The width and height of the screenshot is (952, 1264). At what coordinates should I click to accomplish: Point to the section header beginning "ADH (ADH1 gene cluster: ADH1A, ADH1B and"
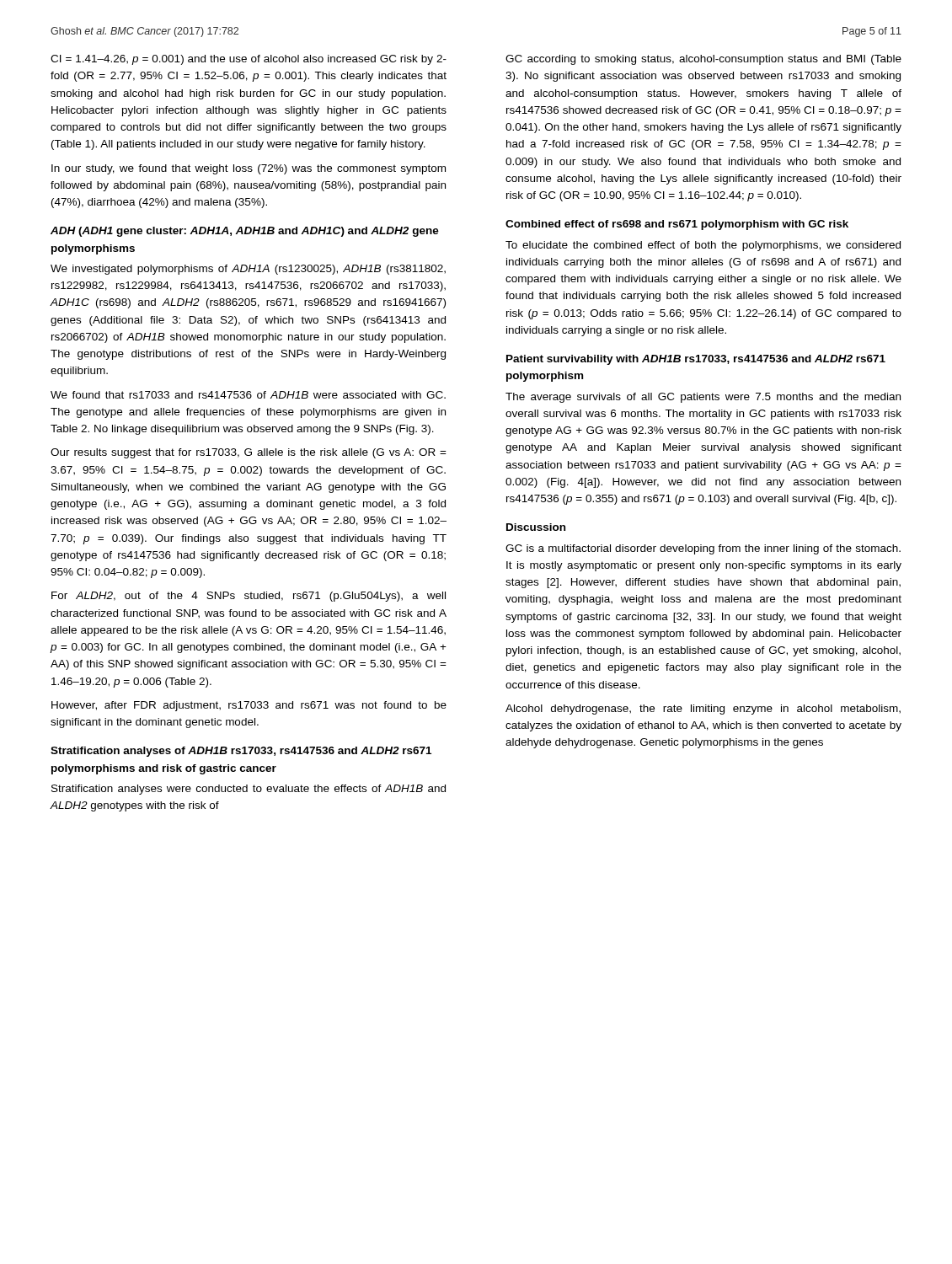tap(245, 239)
